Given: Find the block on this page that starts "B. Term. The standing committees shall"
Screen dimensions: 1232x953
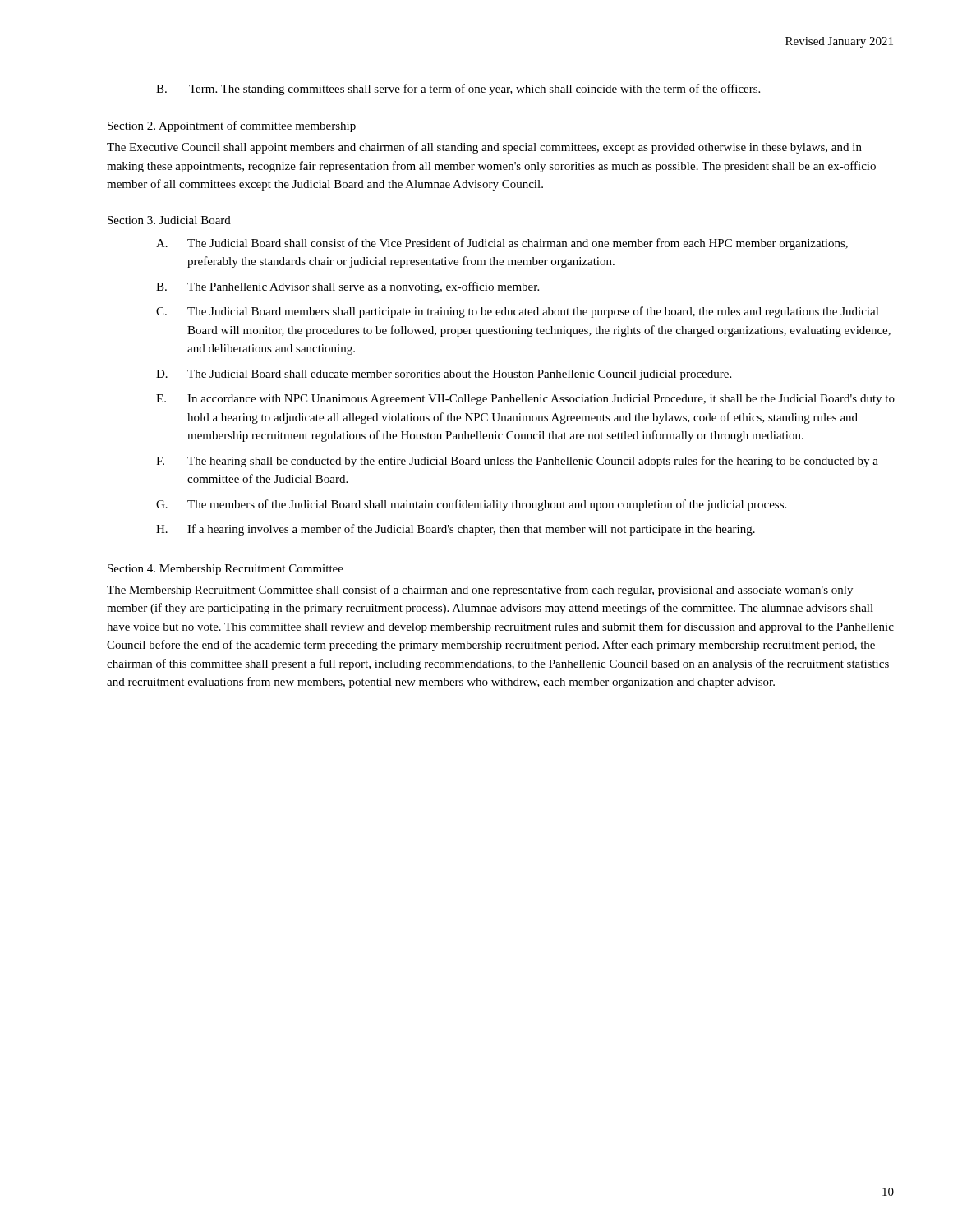Looking at the screenshot, I should 459,89.
